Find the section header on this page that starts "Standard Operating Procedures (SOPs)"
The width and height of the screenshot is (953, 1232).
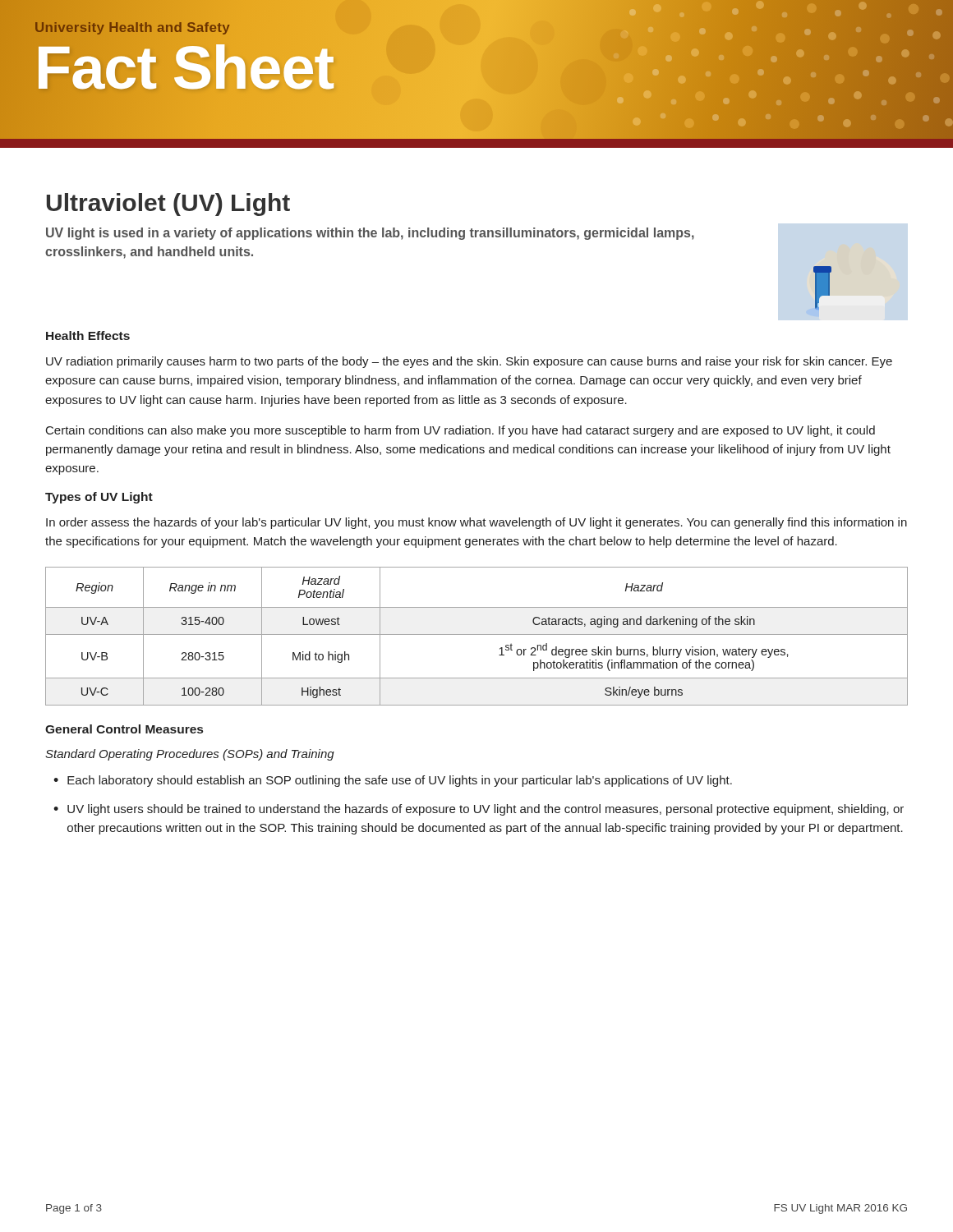click(190, 753)
